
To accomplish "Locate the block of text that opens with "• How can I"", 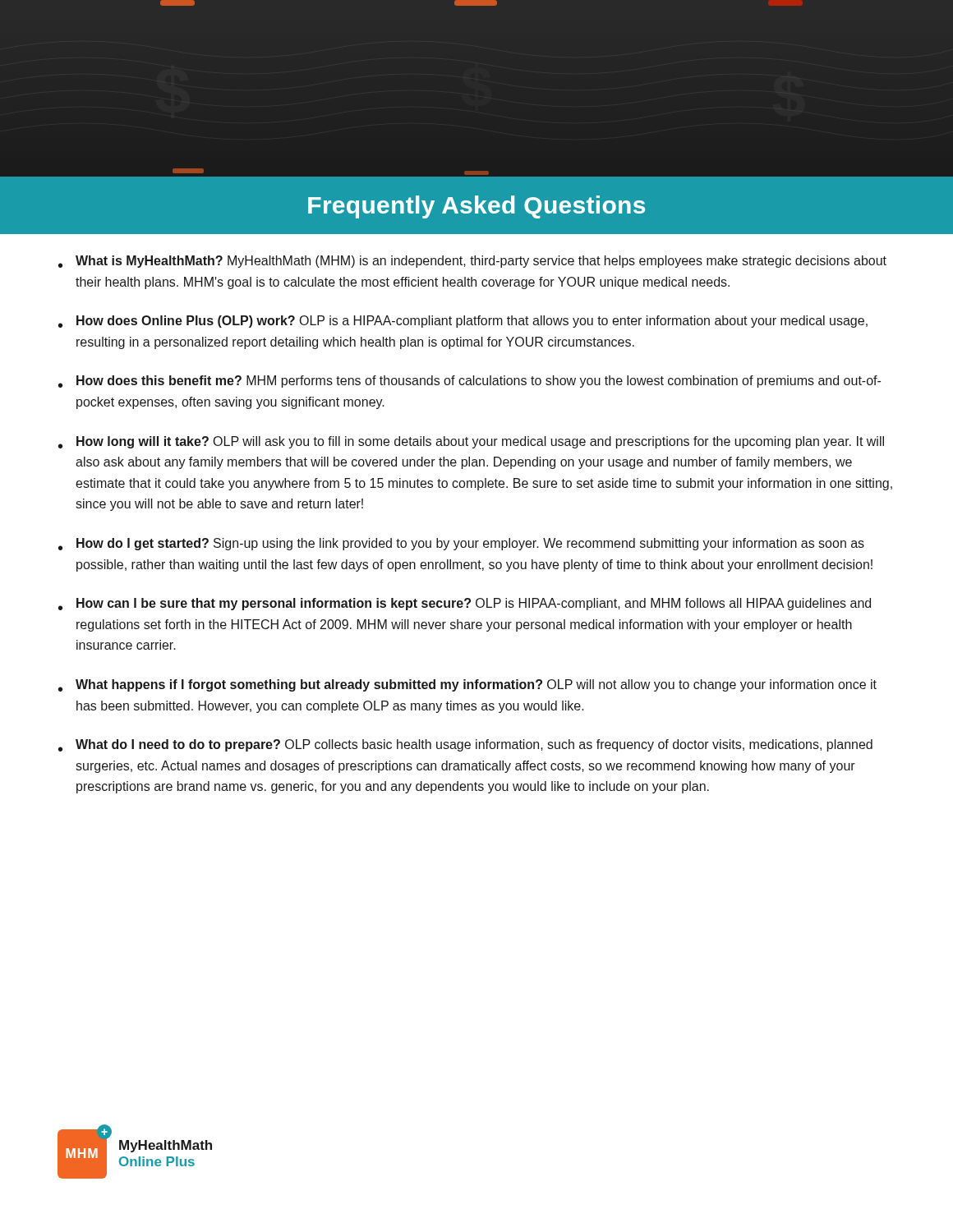I will pos(476,625).
